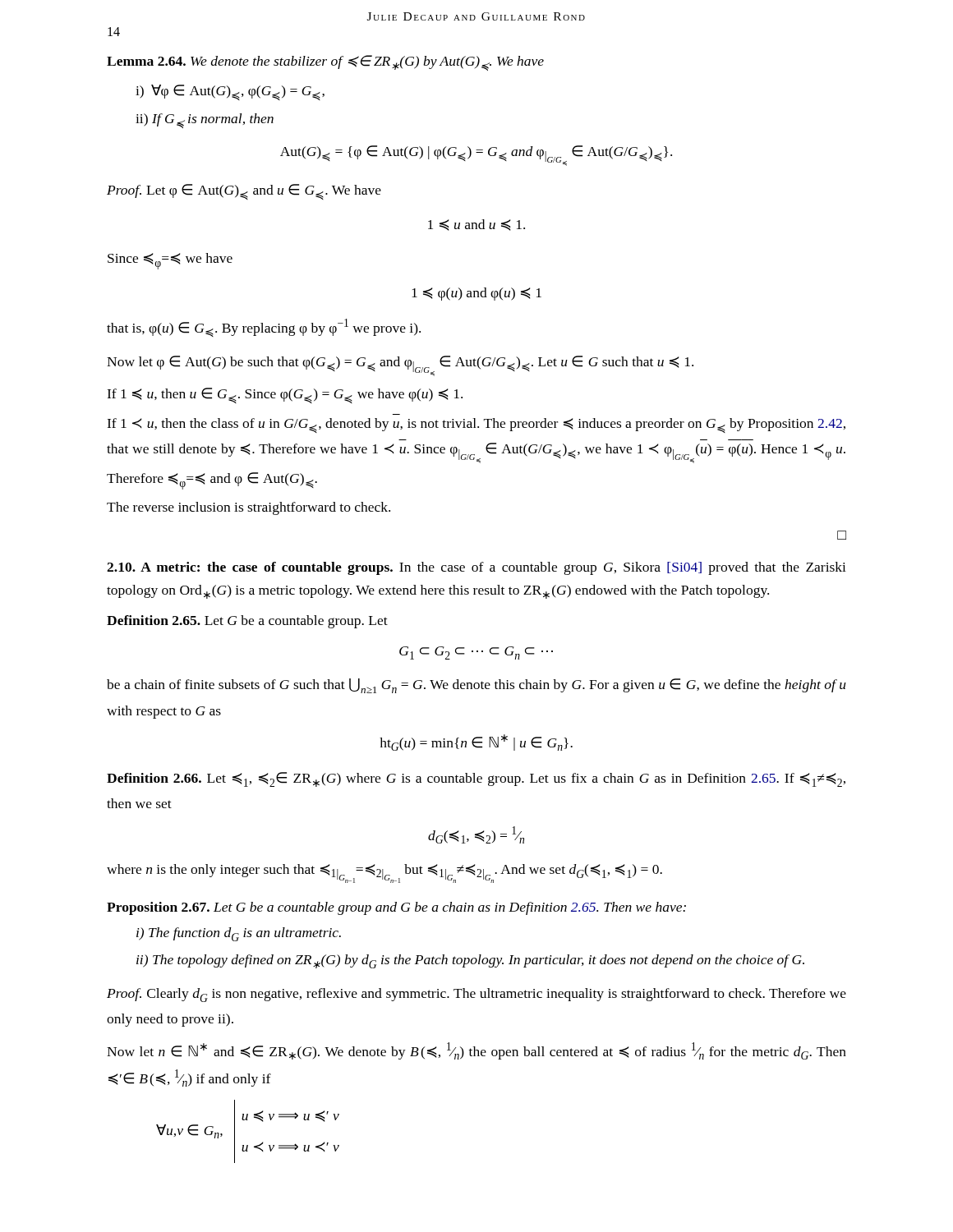The image size is (953, 1232).
Task: Find the text block starting "Definition 2.65. Let G be a countable"
Action: click(x=476, y=683)
